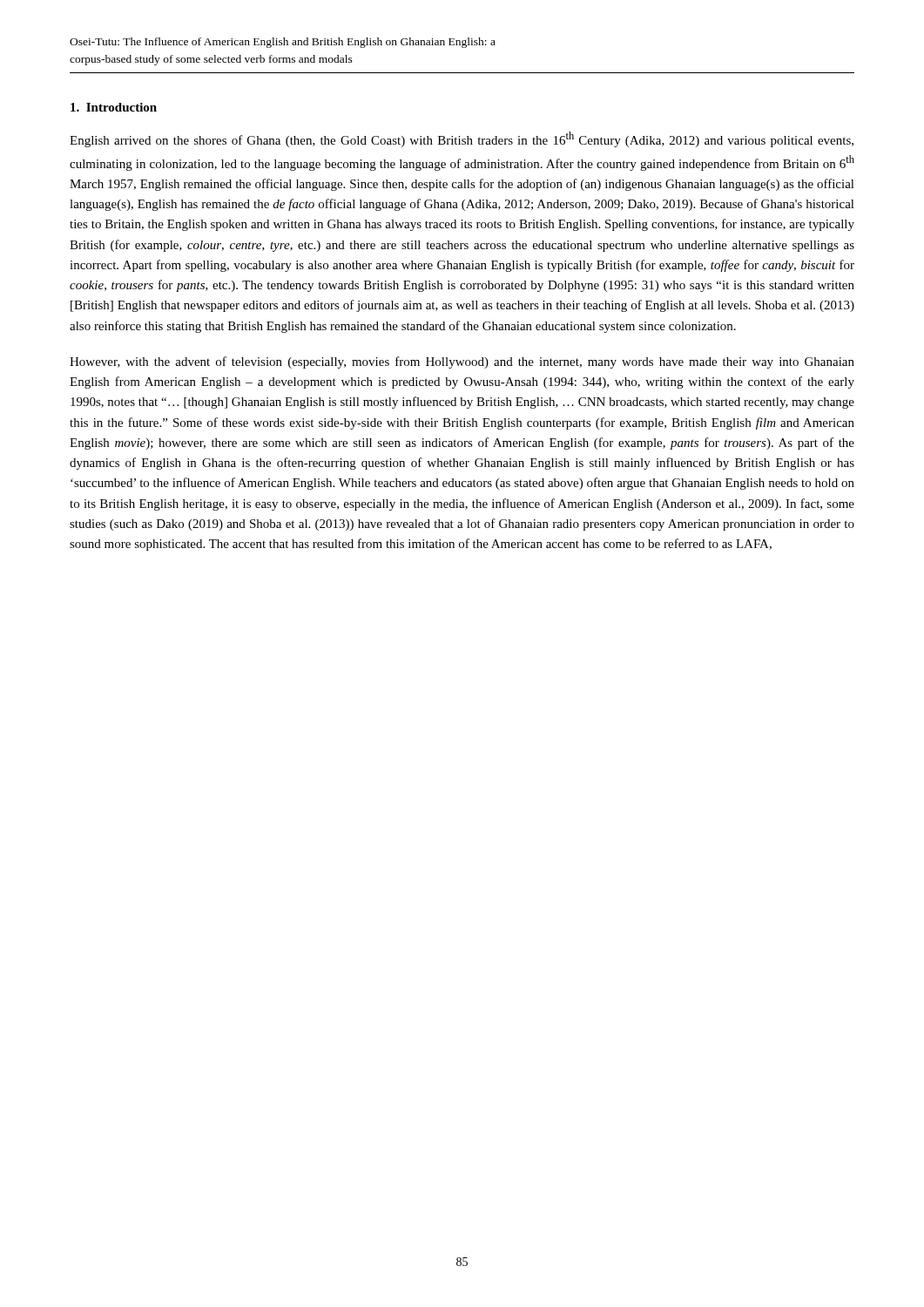Locate the region starting "English arrived on"

tap(462, 231)
